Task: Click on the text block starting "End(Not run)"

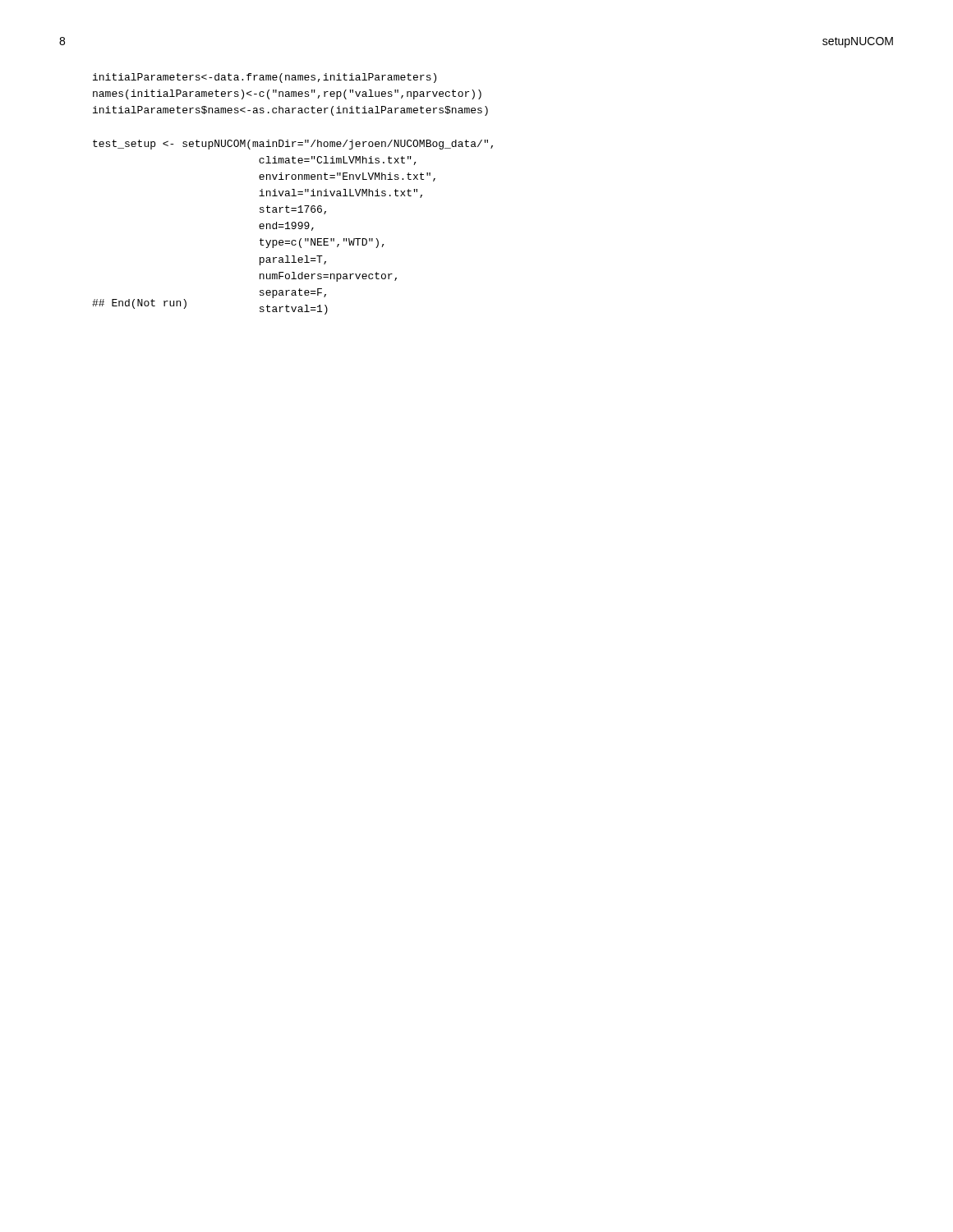Action: point(140,303)
